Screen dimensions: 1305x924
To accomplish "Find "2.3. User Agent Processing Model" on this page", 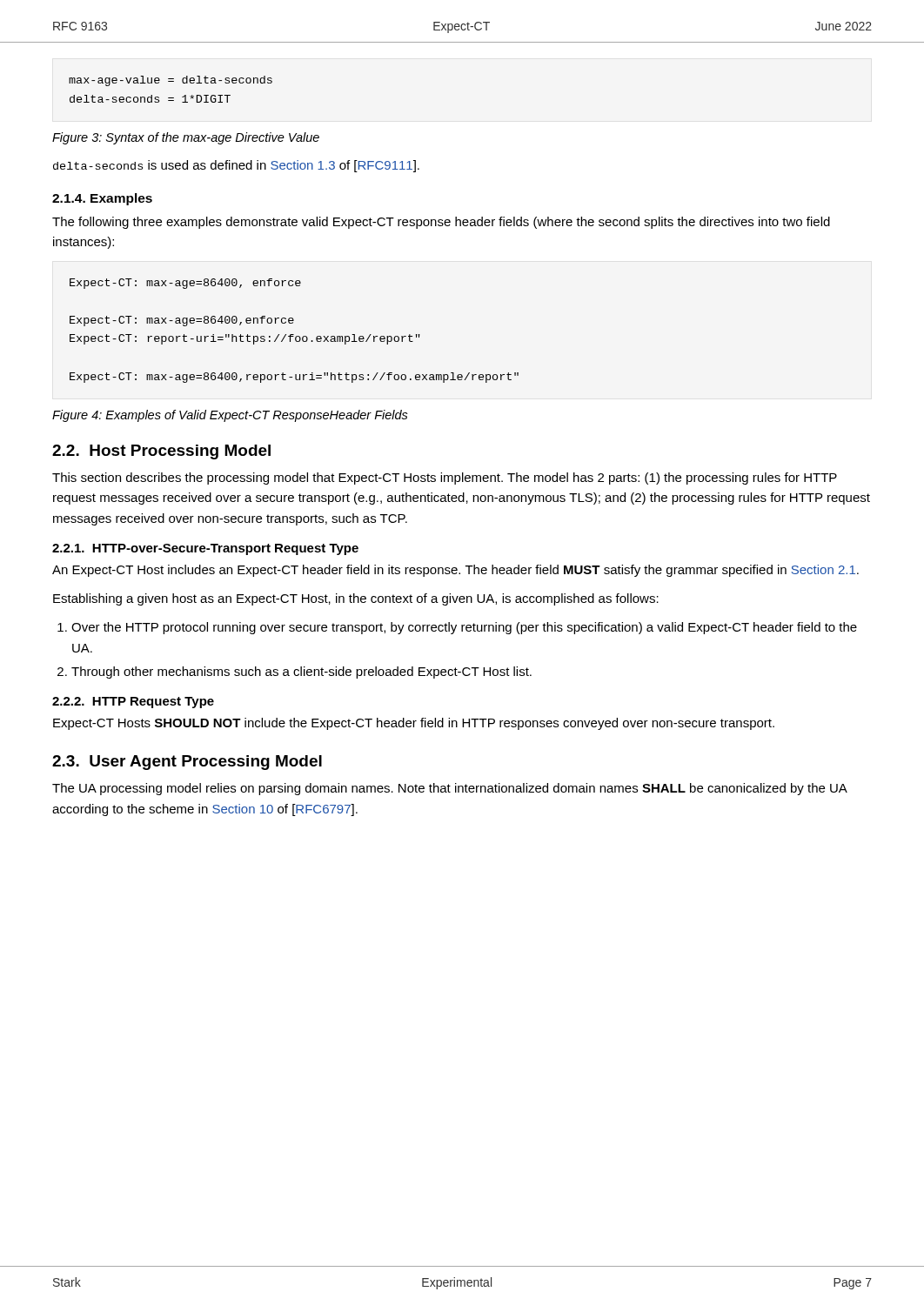I will (187, 761).
